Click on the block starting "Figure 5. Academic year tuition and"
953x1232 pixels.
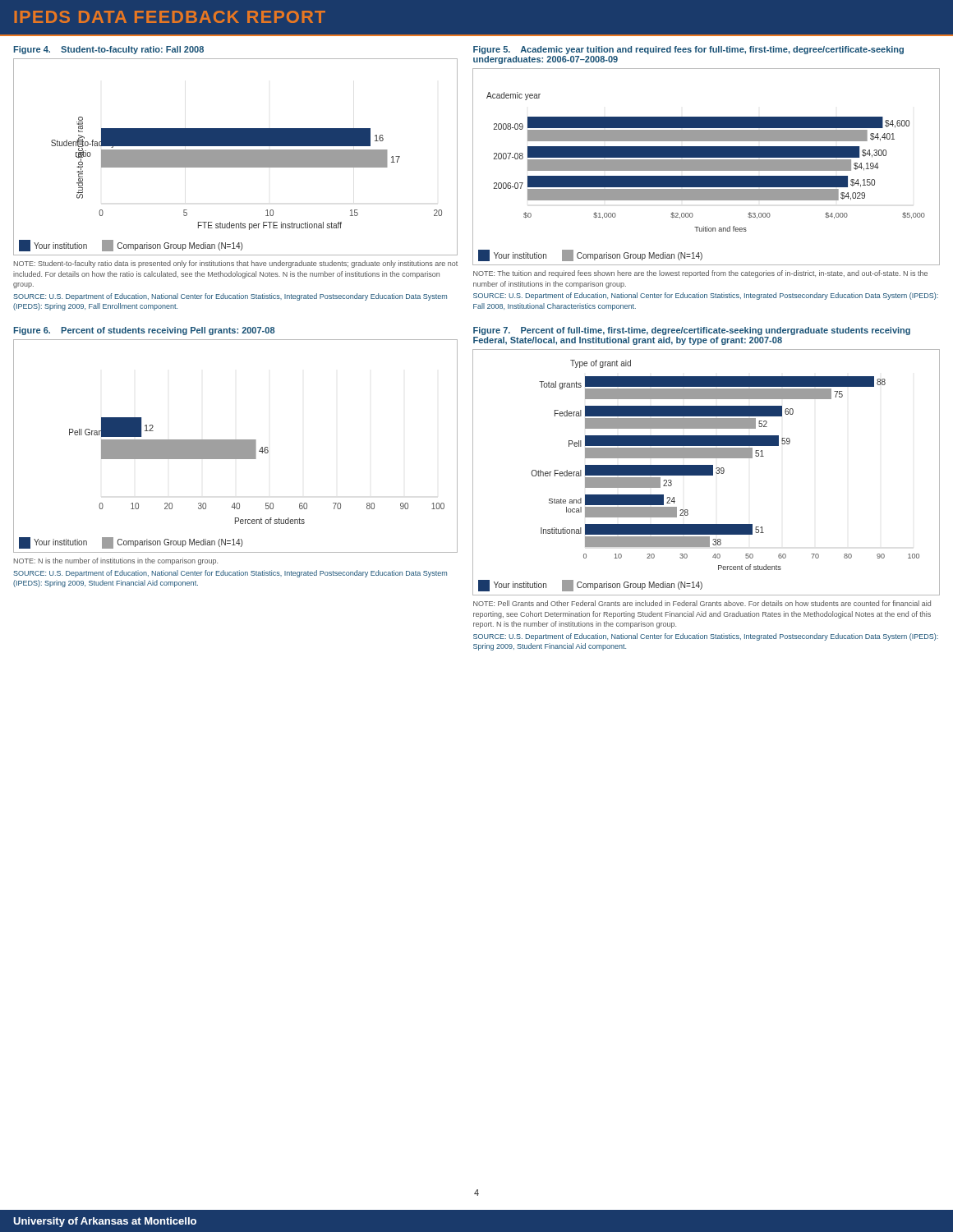click(706, 178)
